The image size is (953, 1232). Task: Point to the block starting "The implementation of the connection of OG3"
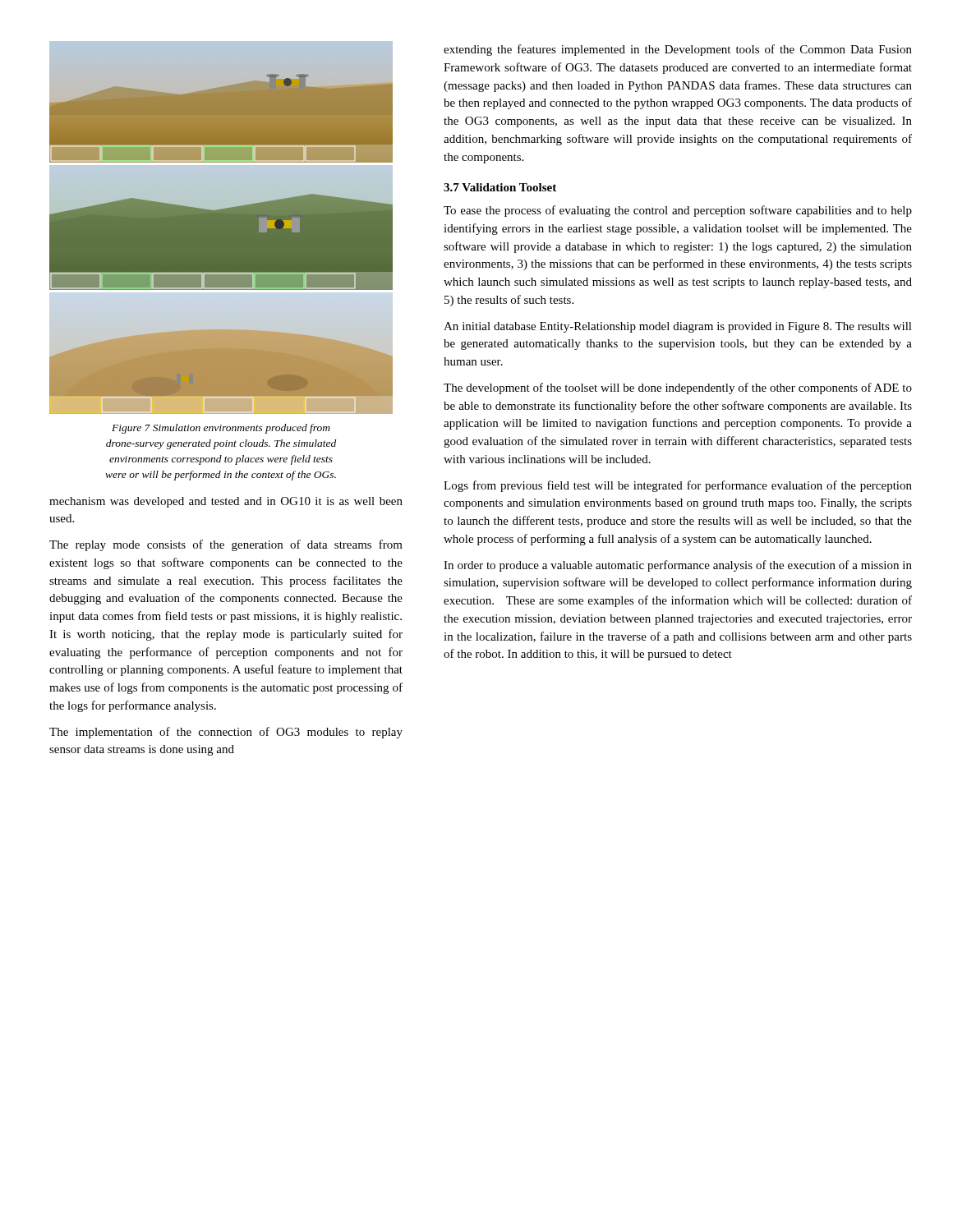pyautogui.click(x=226, y=740)
